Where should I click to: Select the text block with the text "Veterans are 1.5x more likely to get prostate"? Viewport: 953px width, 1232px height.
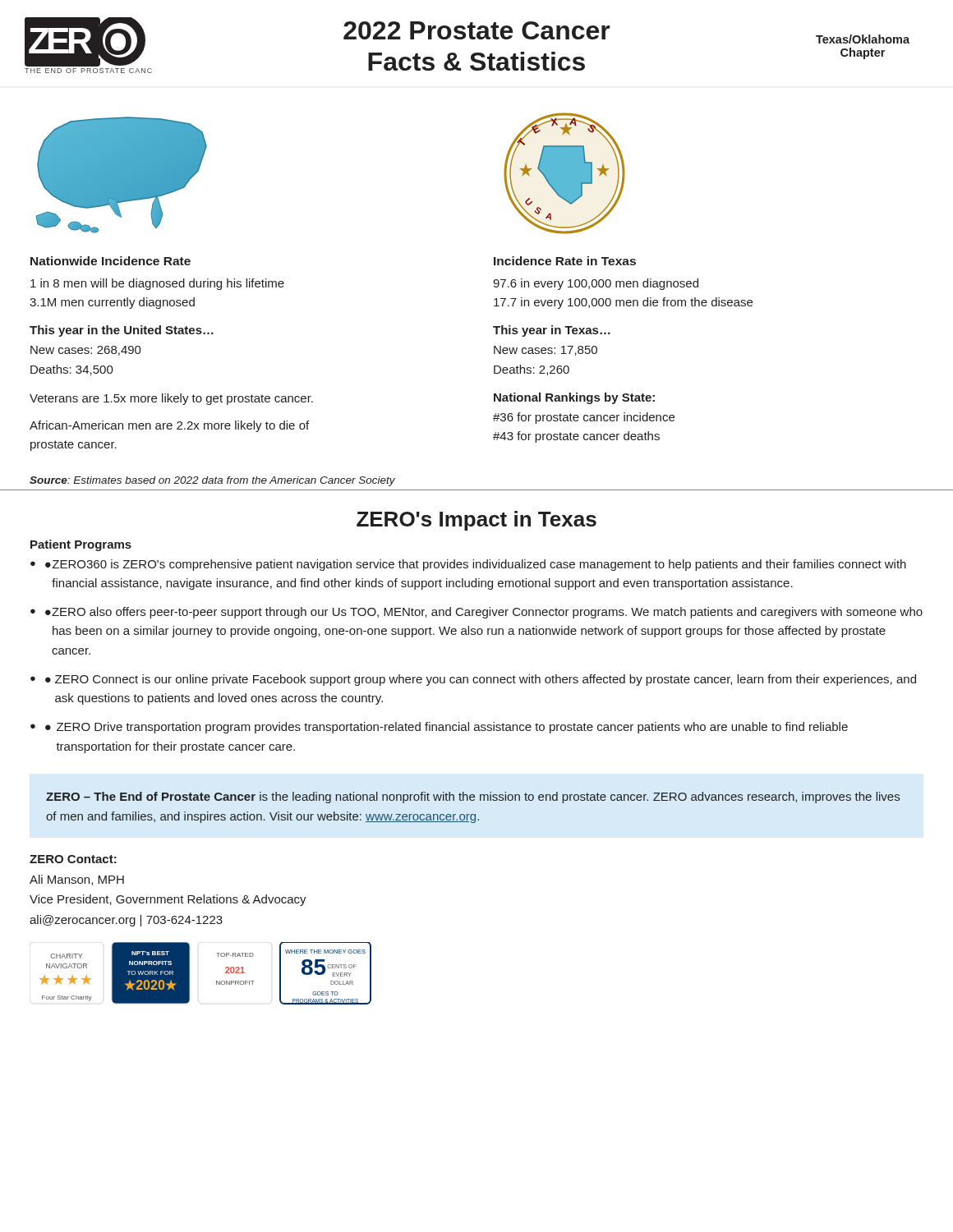pos(172,398)
